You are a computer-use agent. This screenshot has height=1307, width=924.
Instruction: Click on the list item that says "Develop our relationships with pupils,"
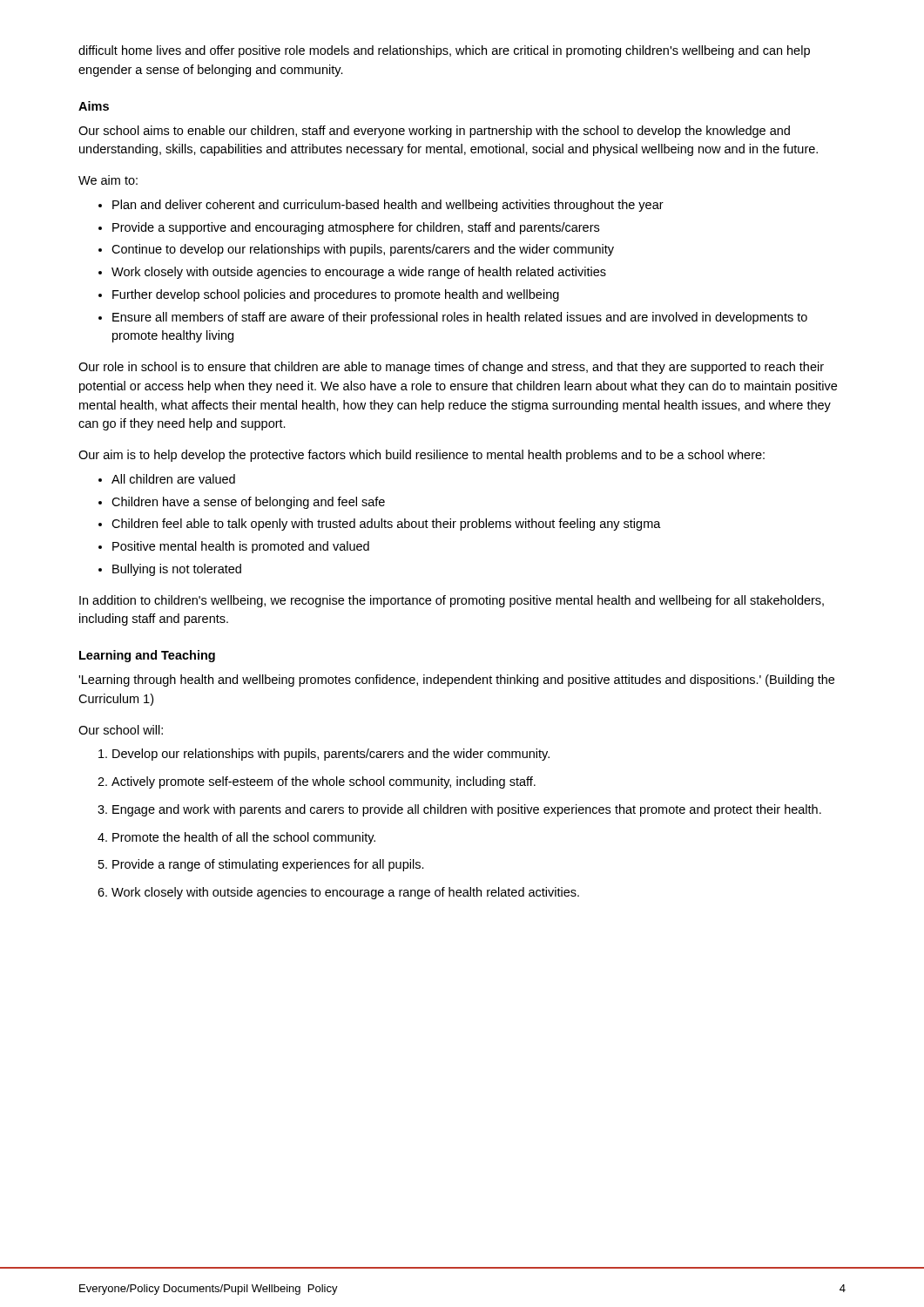click(x=331, y=754)
